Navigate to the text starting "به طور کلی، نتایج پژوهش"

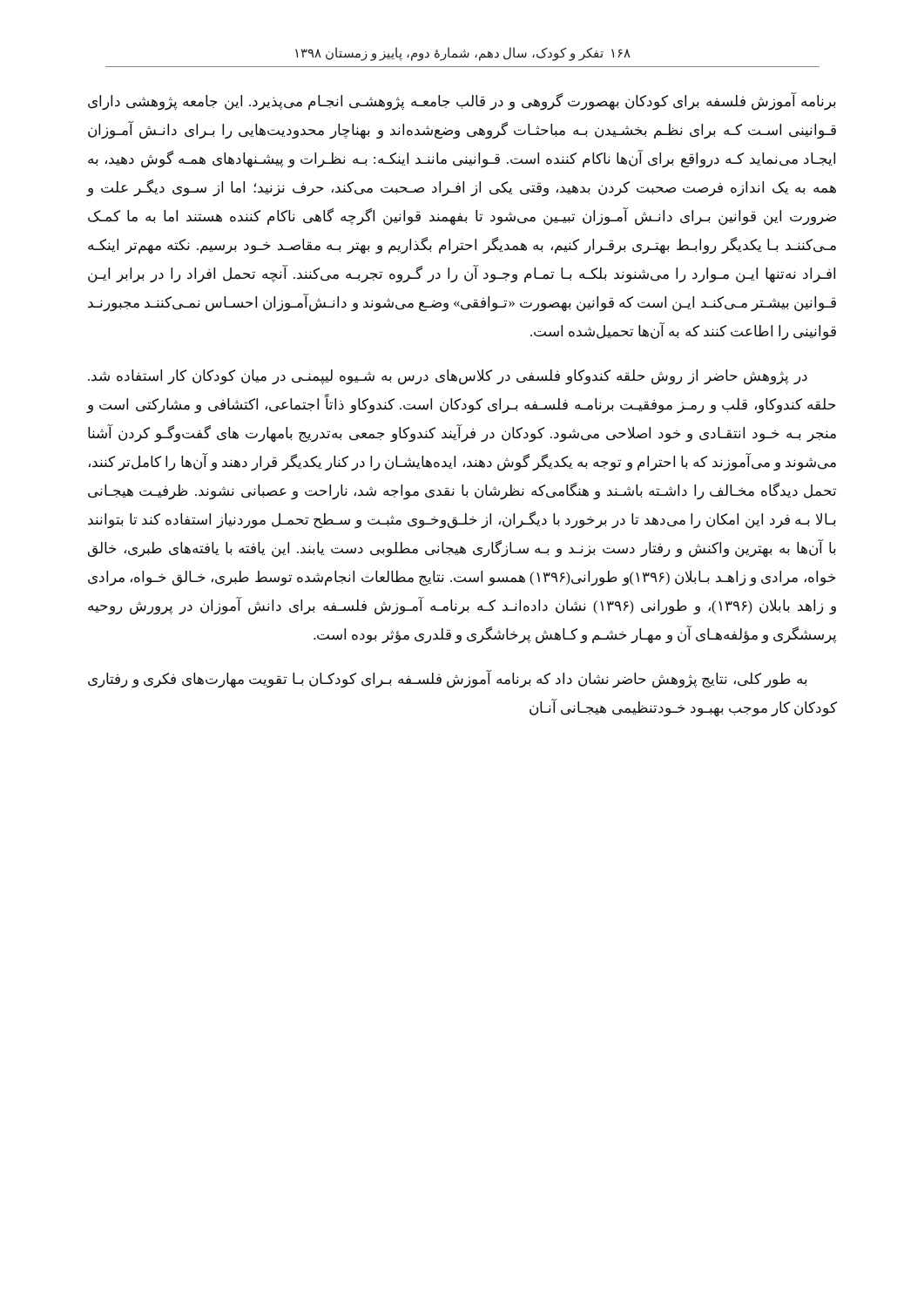[462, 694]
